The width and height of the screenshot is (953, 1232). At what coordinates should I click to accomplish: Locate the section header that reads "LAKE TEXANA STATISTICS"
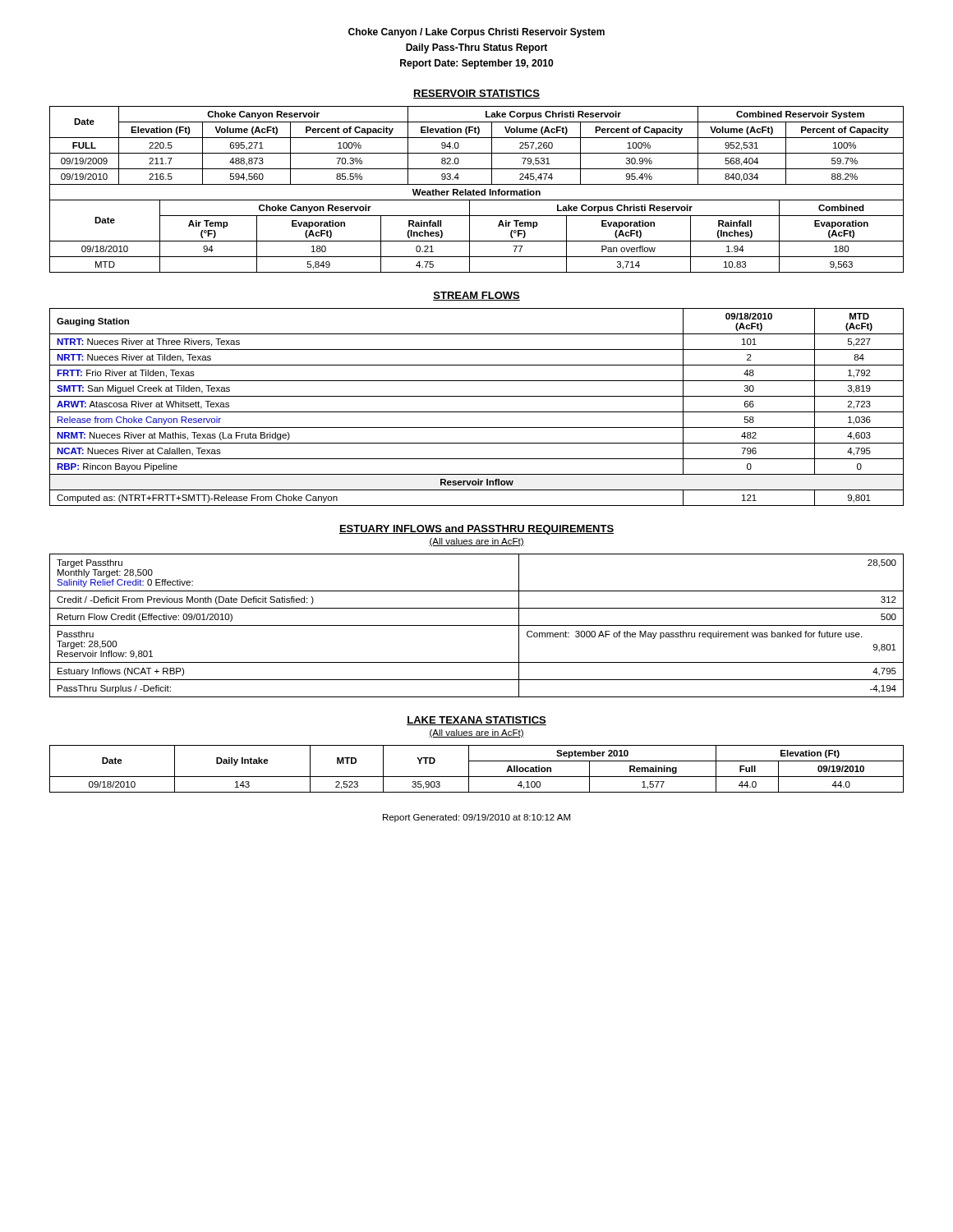point(476,725)
